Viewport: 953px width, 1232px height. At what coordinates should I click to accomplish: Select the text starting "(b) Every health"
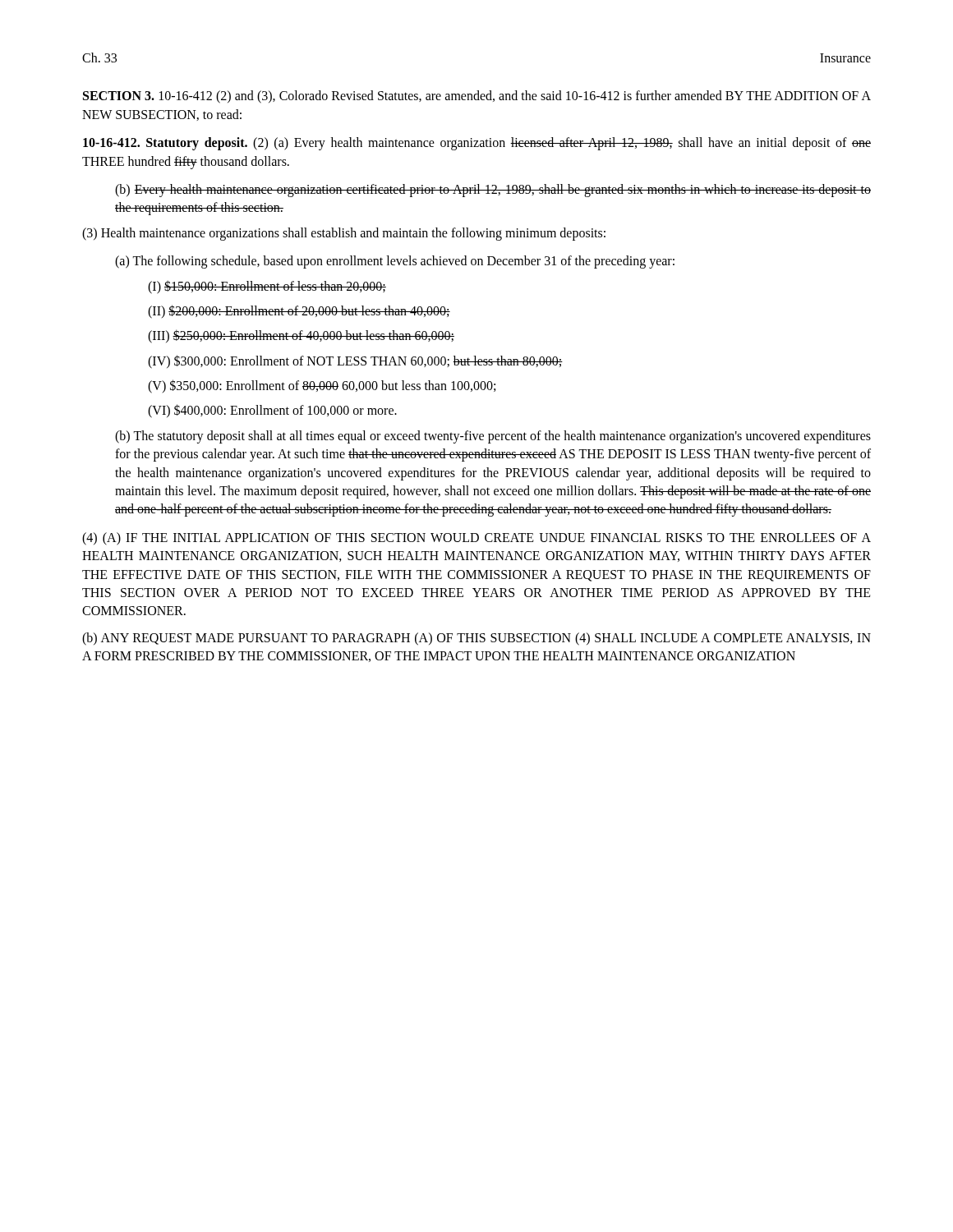[493, 198]
